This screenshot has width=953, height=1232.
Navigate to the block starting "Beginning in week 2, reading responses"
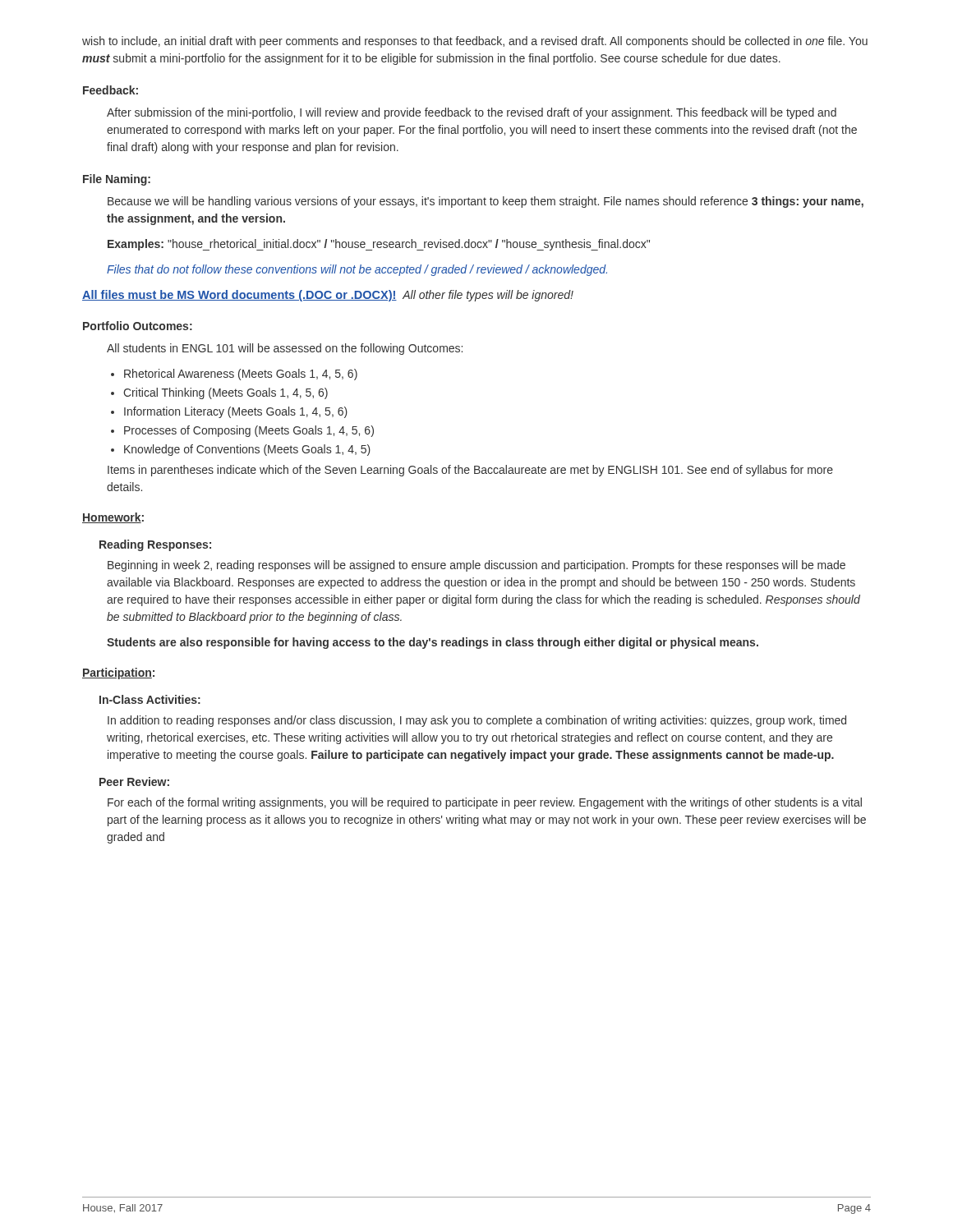(483, 591)
